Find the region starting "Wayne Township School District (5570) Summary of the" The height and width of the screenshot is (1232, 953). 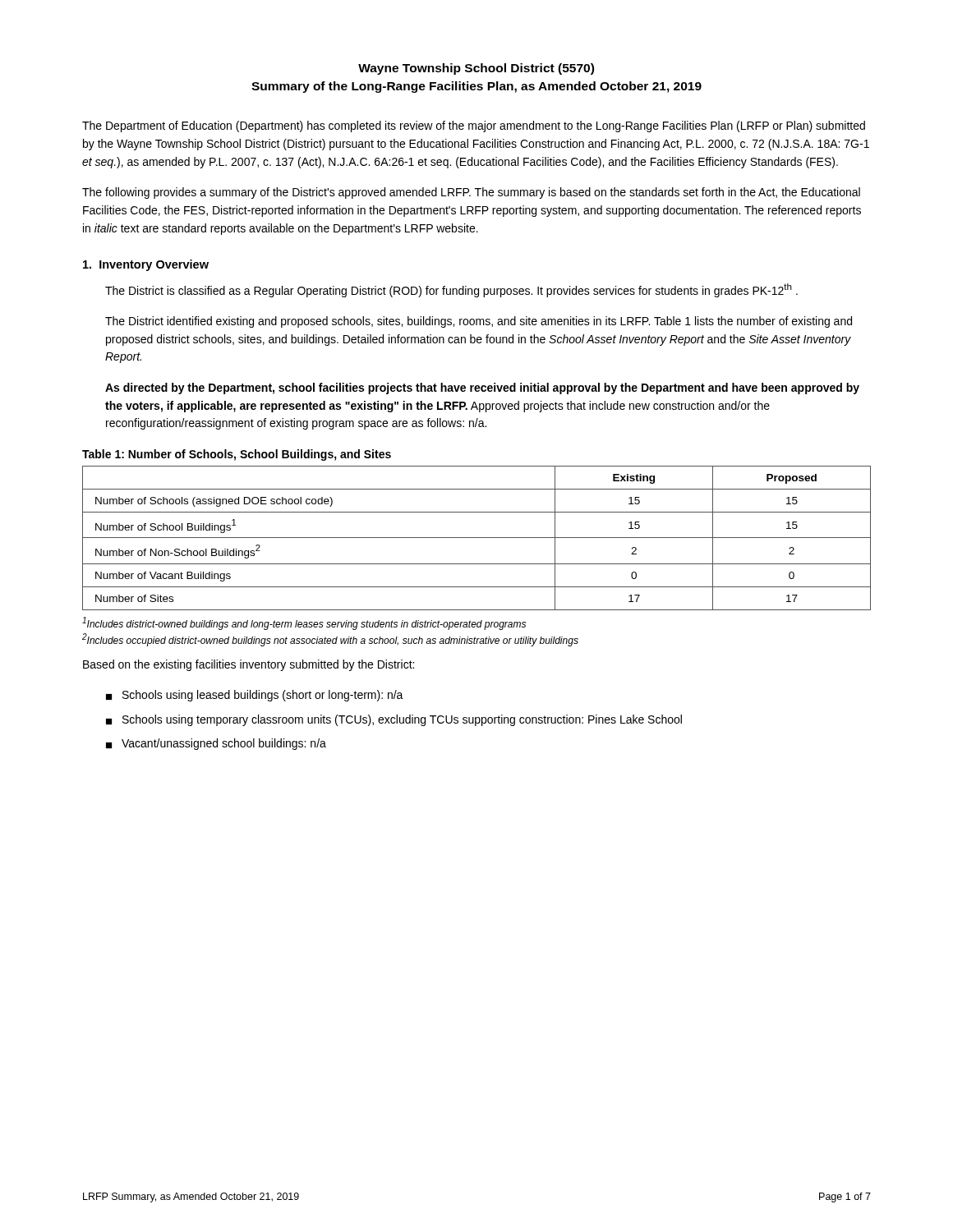(x=476, y=77)
